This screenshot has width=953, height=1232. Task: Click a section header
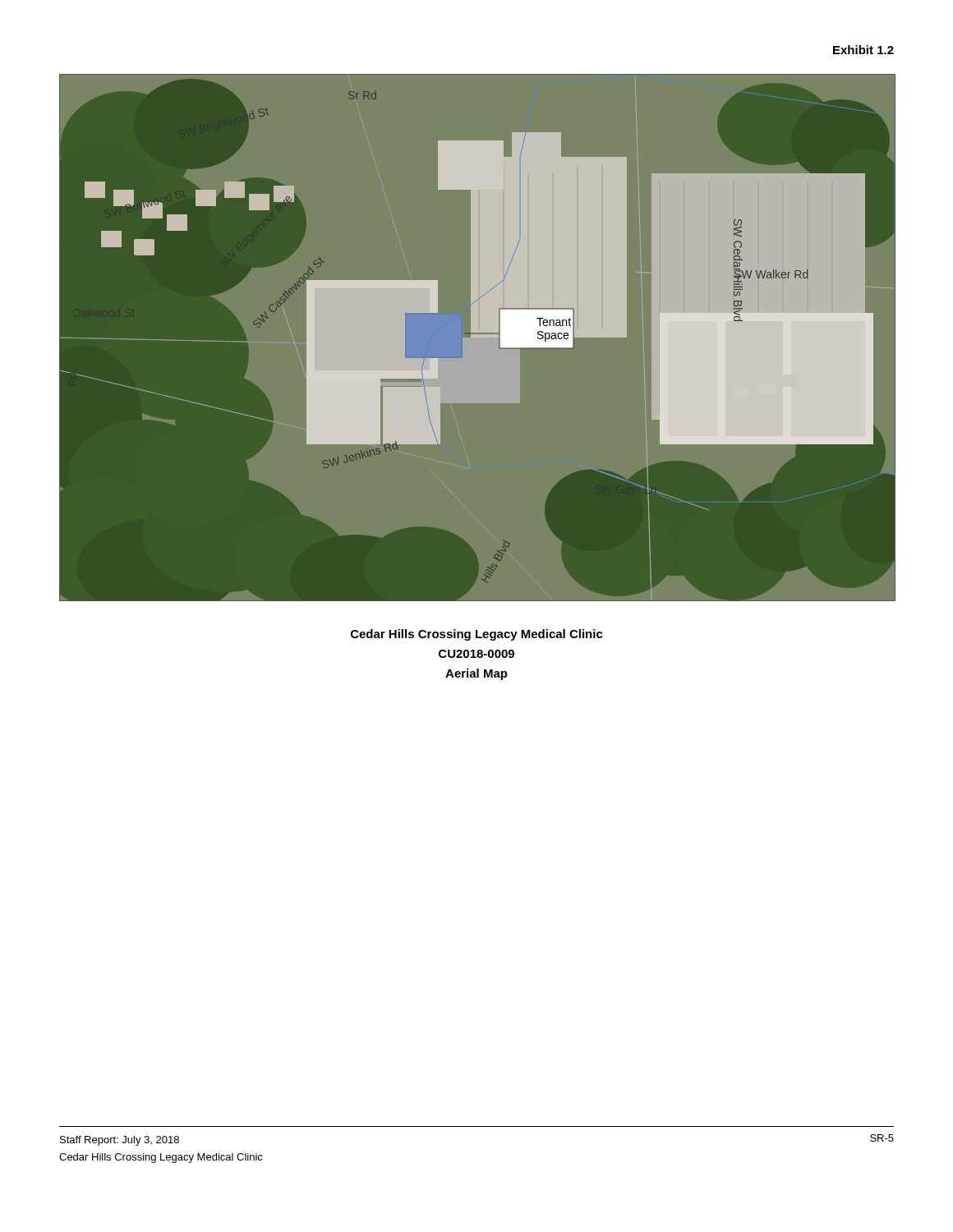tap(863, 50)
